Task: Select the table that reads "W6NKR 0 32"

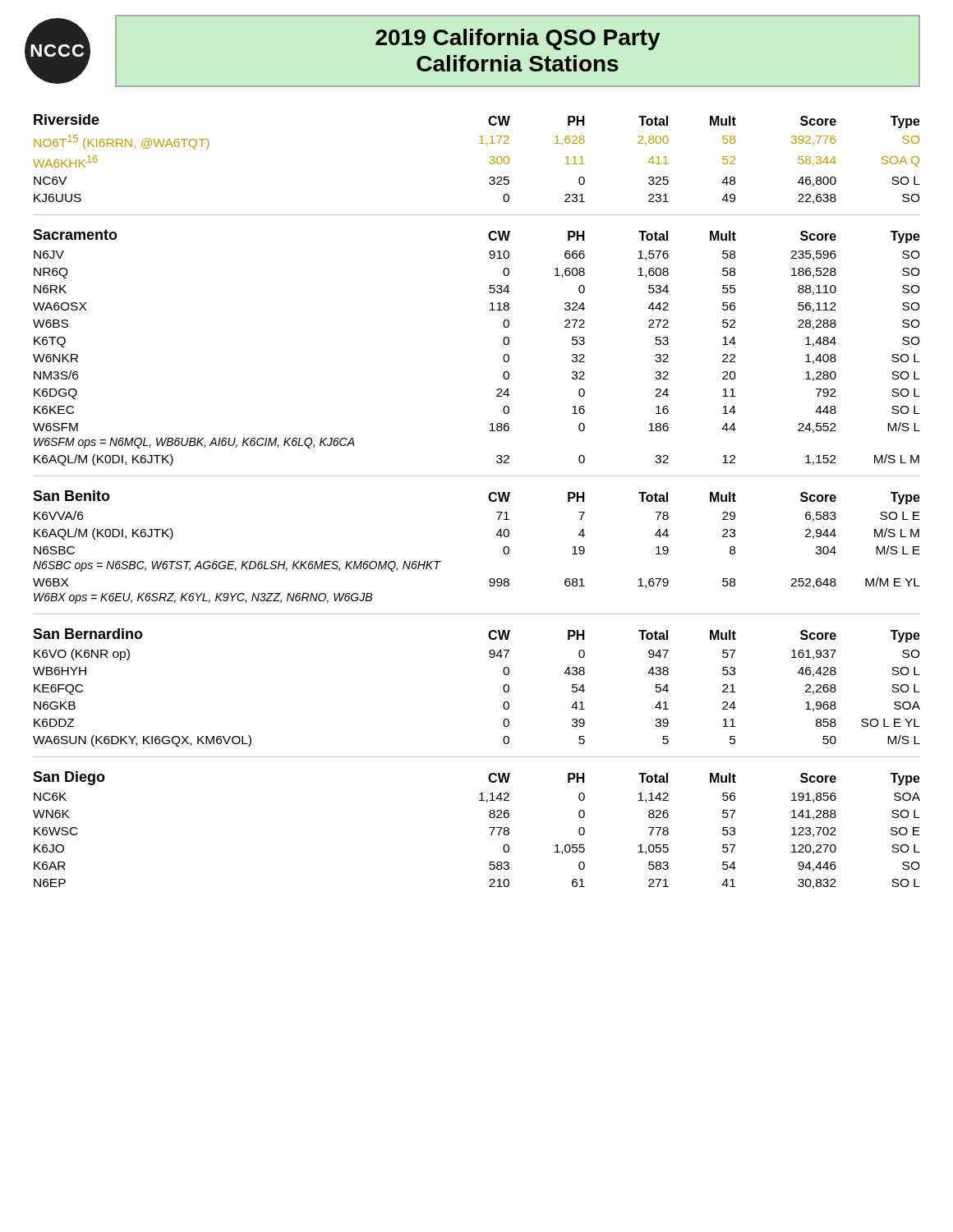Action: point(476,358)
